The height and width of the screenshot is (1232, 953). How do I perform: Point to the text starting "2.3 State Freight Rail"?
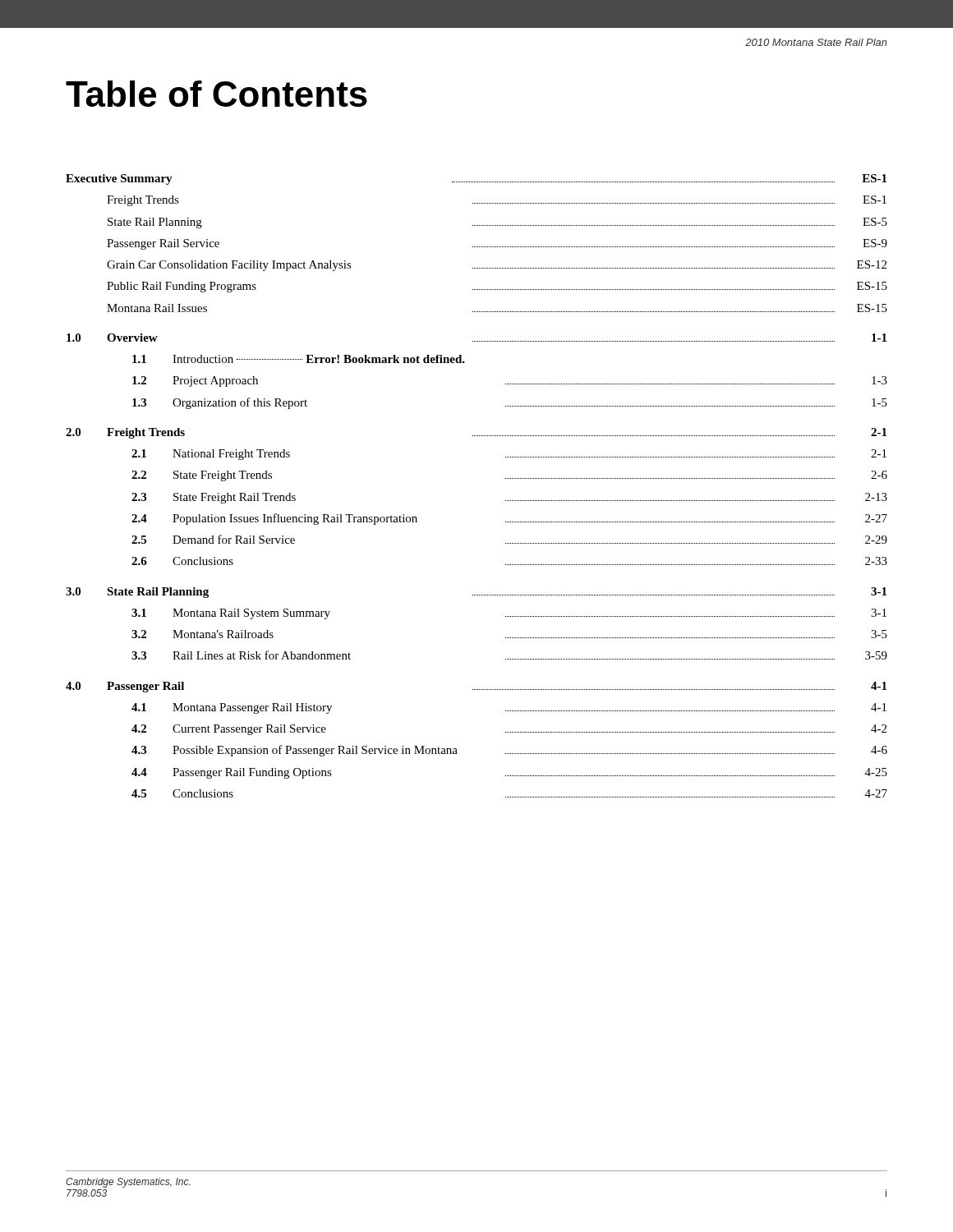point(509,497)
